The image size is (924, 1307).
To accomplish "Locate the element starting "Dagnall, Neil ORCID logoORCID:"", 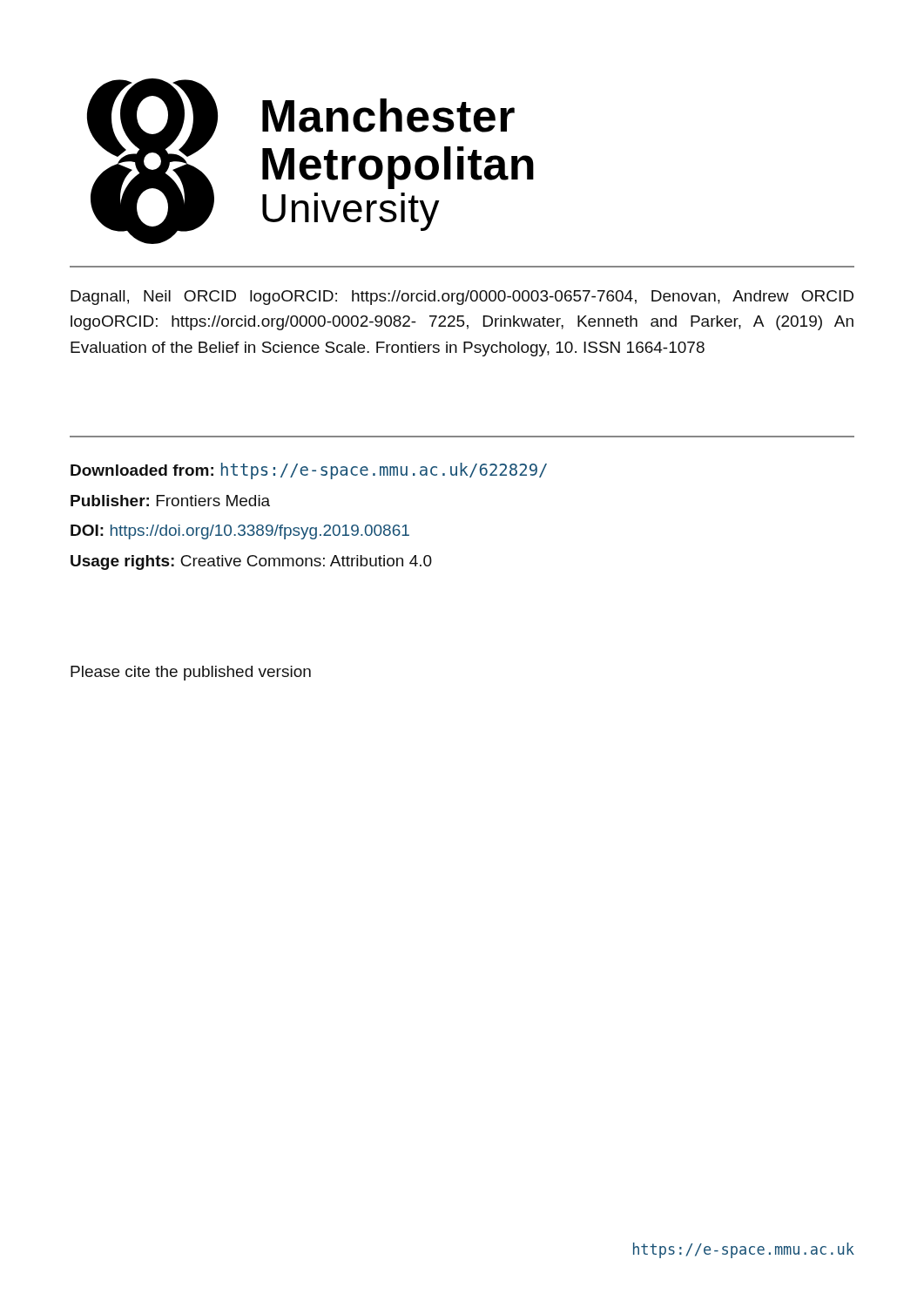I will [462, 321].
